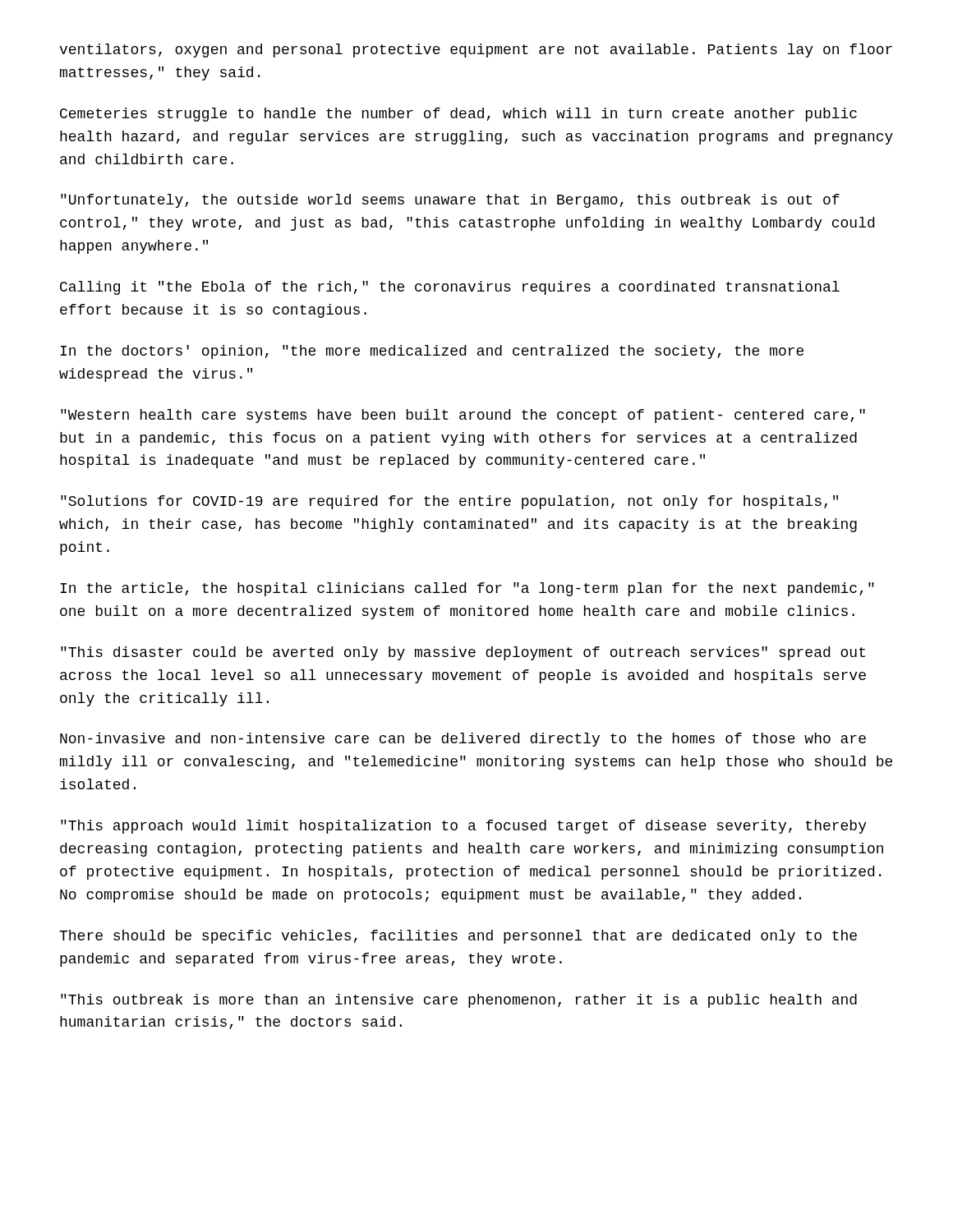Find the text block containing "There should be specific vehicles, facilities and personnel"
953x1232 pixels.
pyautogui.click(x=458, y=948)
